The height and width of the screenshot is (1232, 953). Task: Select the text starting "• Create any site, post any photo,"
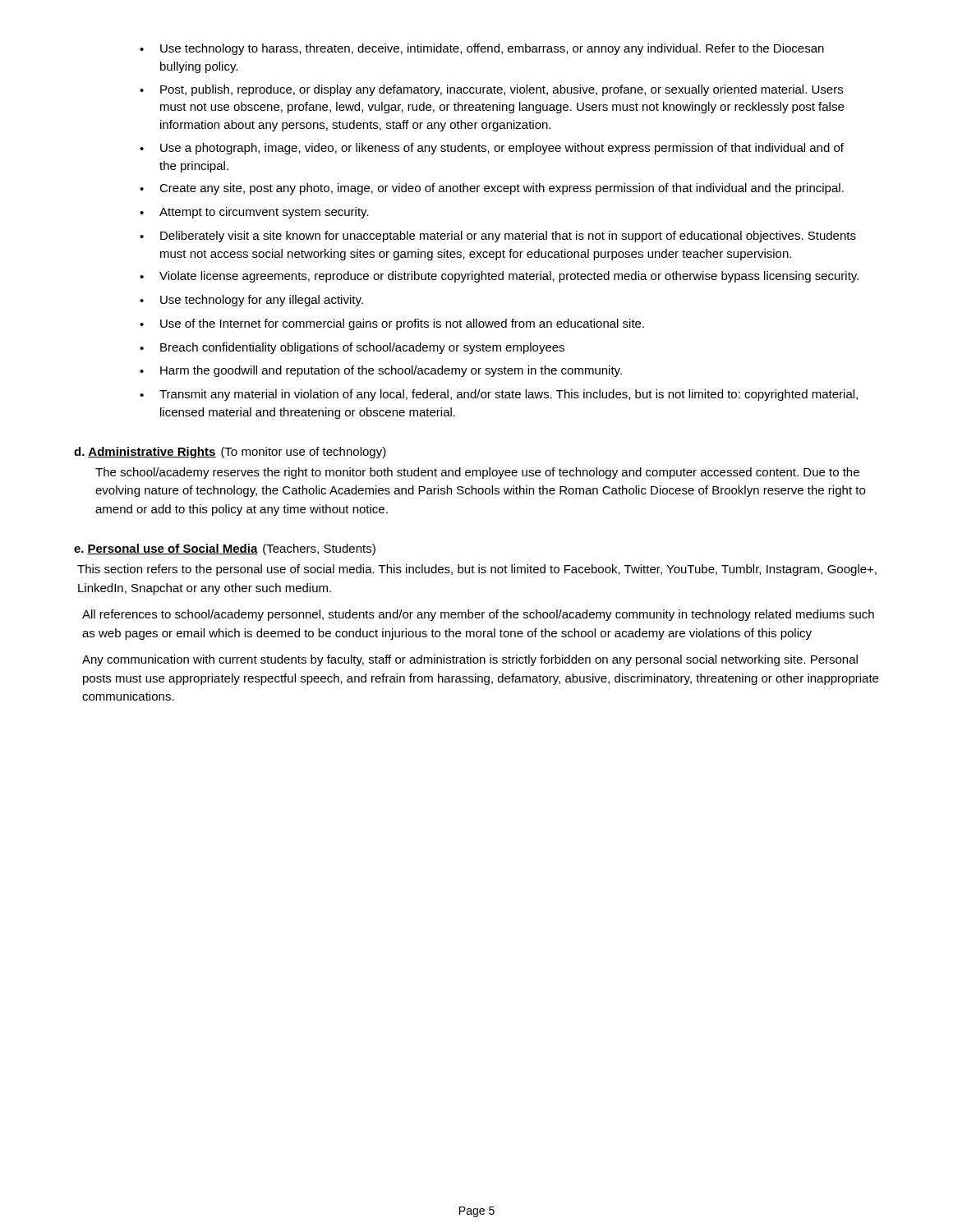point(501,189)
